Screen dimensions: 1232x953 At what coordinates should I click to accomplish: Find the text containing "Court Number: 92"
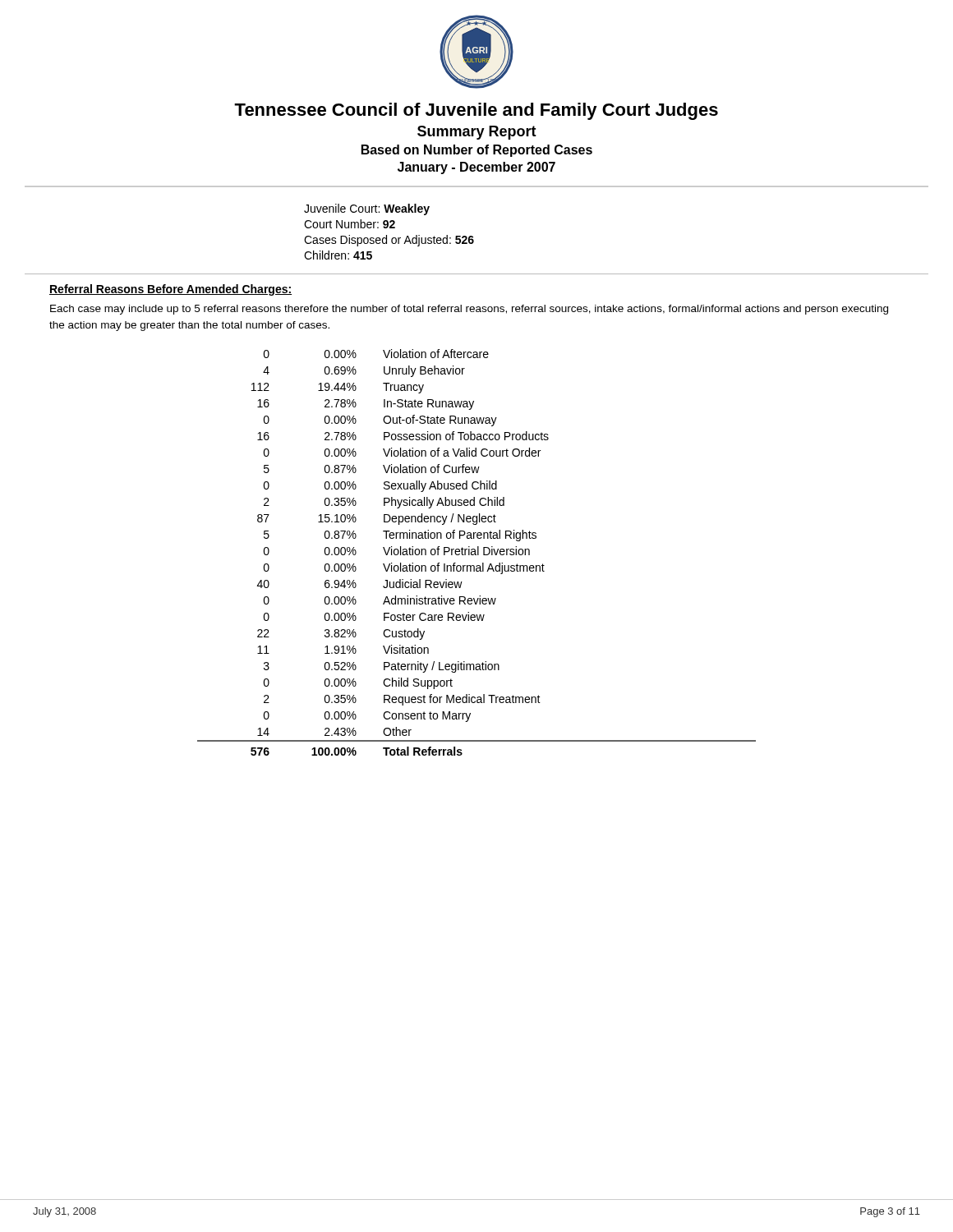click(350, 224)
